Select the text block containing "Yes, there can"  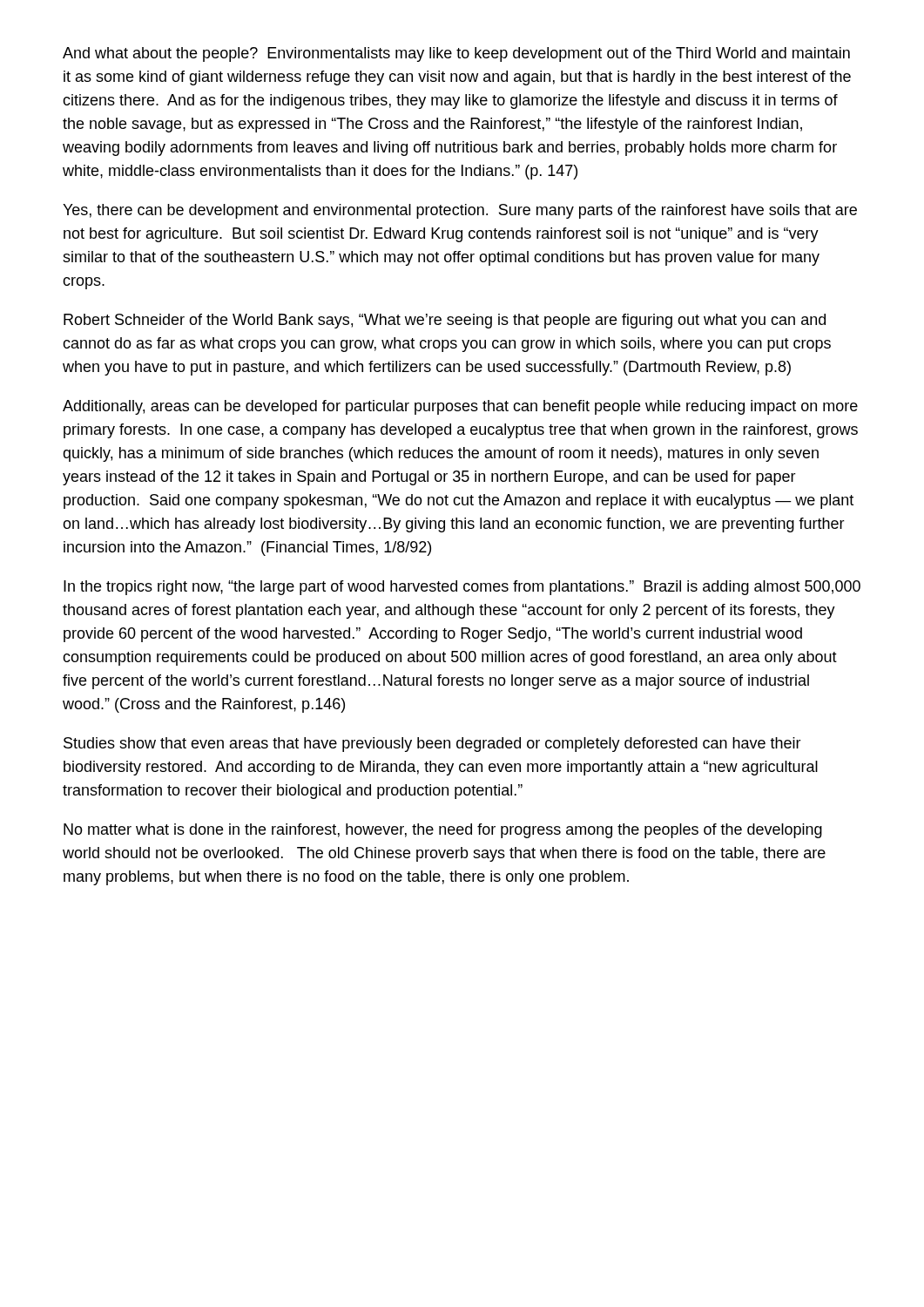coord(460,245)
